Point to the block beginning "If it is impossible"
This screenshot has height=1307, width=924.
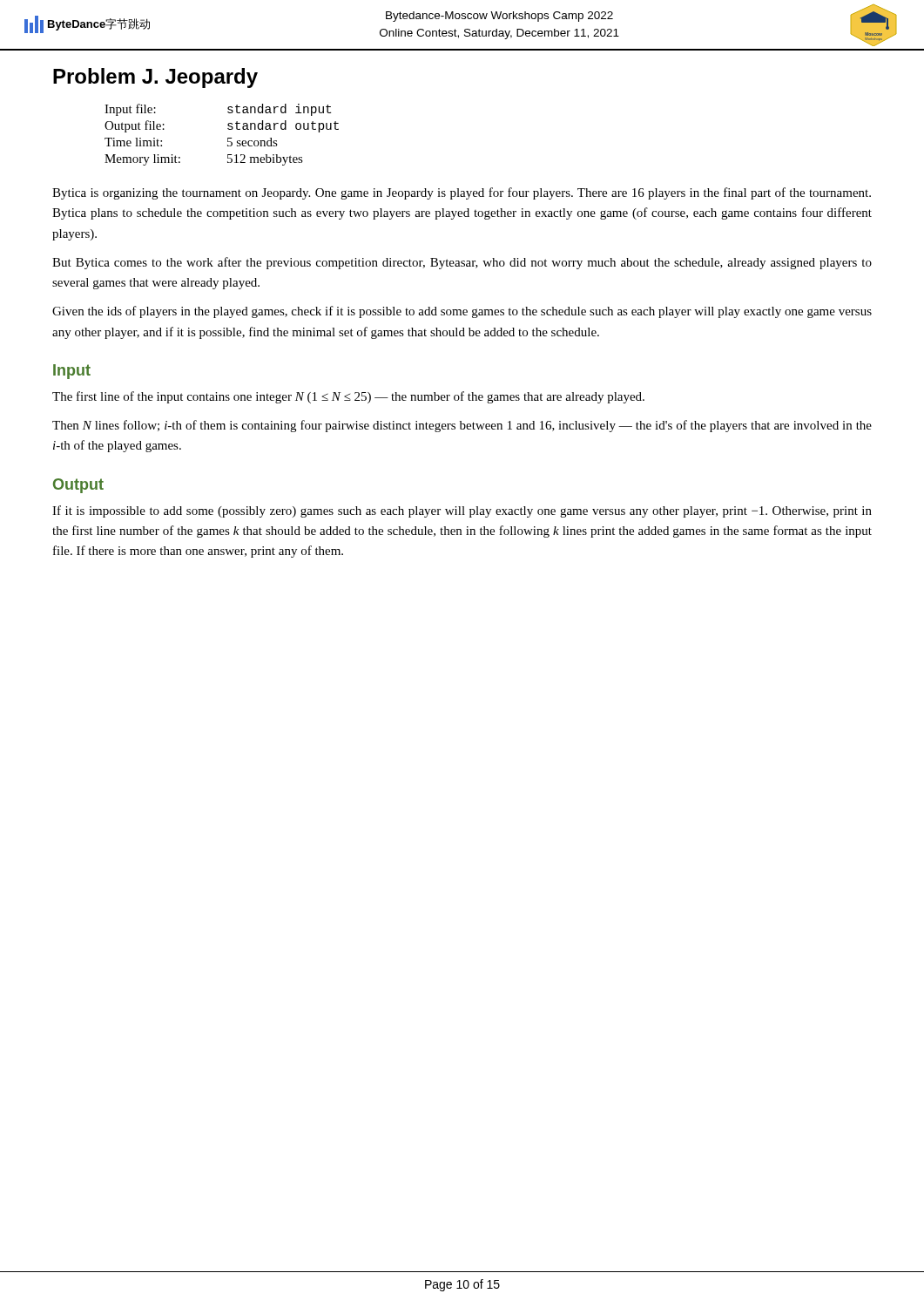click(x=462, y=530)
